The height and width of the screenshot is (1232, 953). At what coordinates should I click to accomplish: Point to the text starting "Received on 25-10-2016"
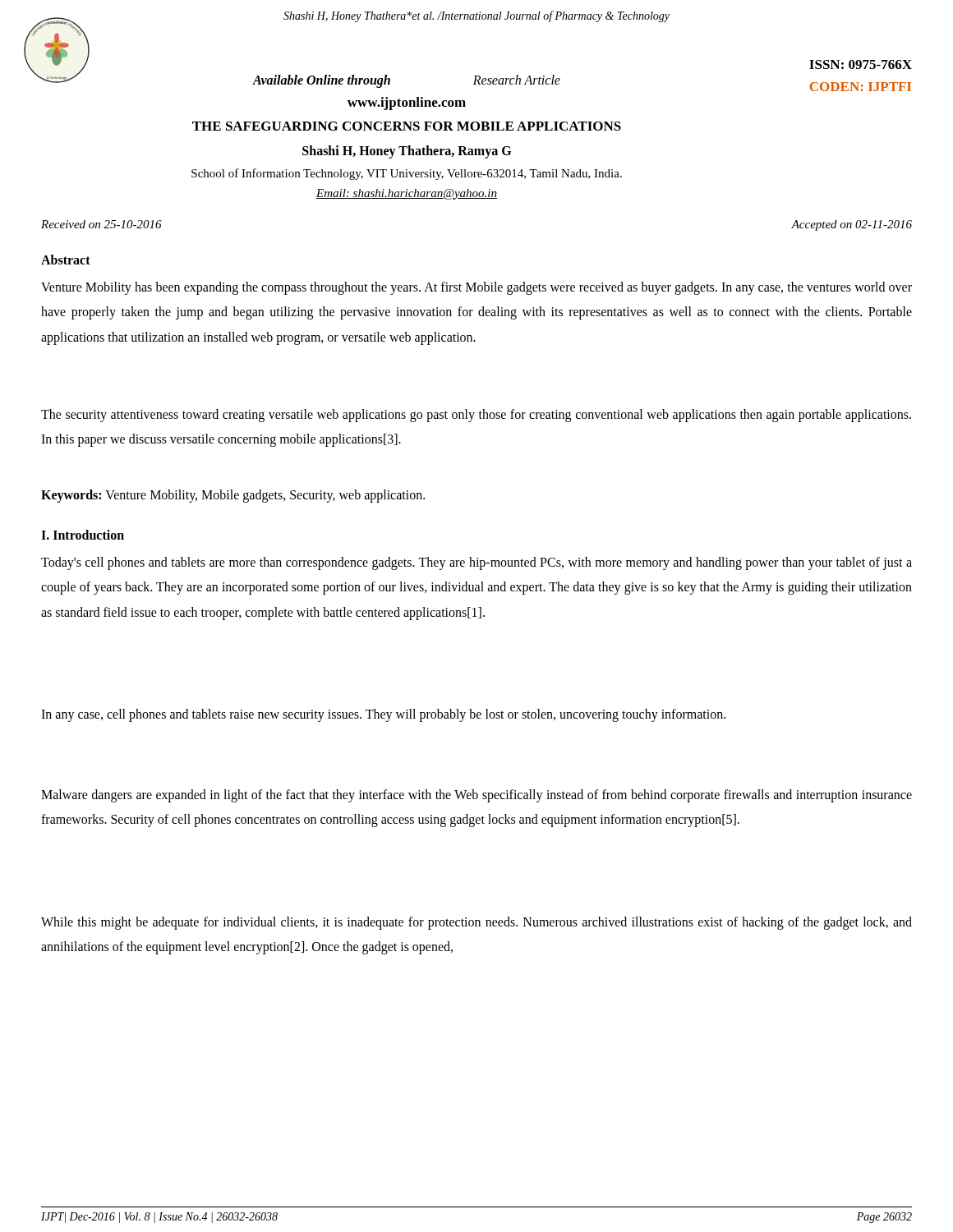(101, 224)
